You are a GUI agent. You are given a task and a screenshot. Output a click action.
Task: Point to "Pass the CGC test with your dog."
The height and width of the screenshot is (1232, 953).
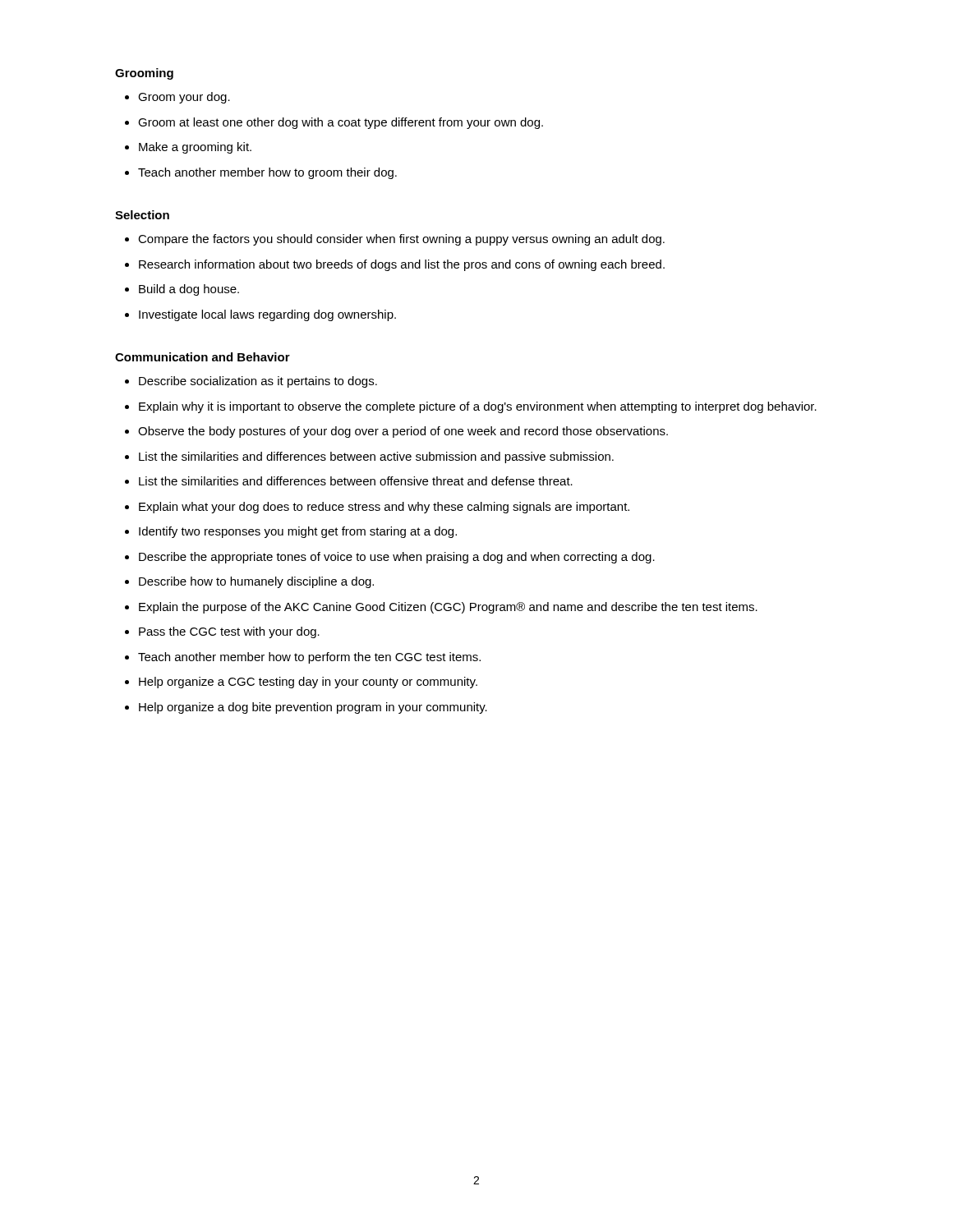point(229,631)
